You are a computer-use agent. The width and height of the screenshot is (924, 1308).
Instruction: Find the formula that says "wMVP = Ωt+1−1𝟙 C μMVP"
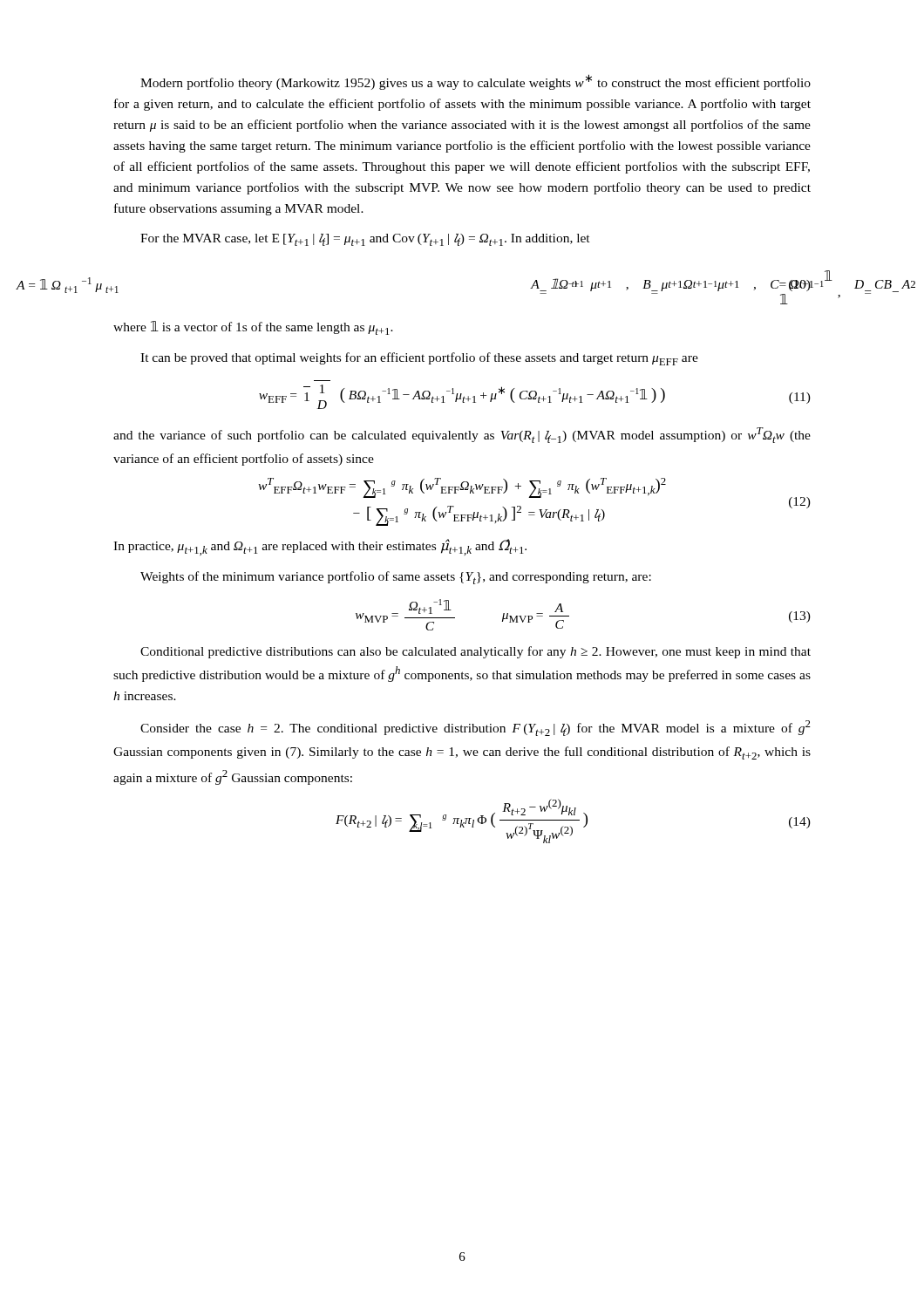tap(462, 616)
